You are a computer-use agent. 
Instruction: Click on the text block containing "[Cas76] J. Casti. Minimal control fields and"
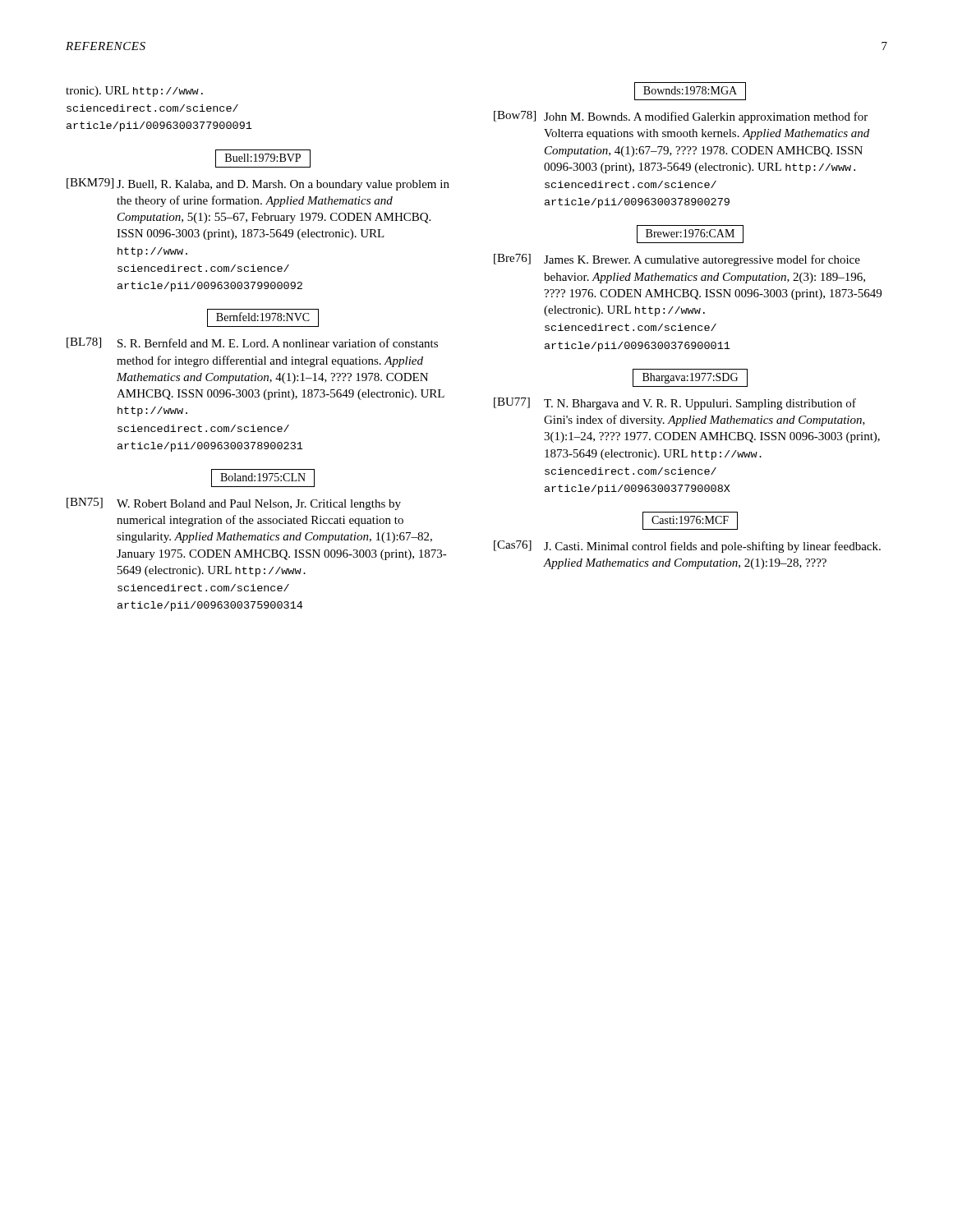(x=689, y=555)
